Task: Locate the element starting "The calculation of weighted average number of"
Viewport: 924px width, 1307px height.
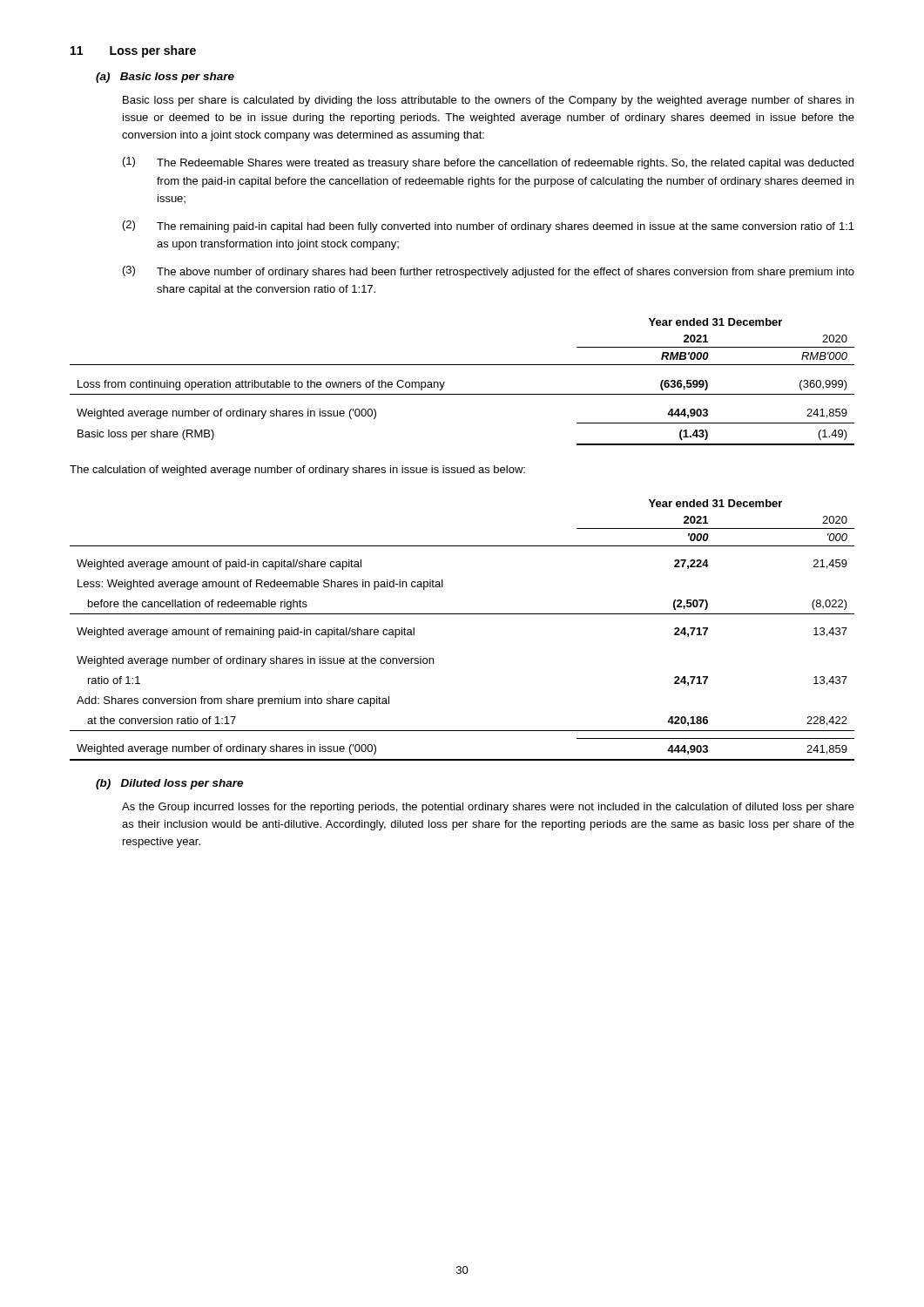Action: coord(298,470)
